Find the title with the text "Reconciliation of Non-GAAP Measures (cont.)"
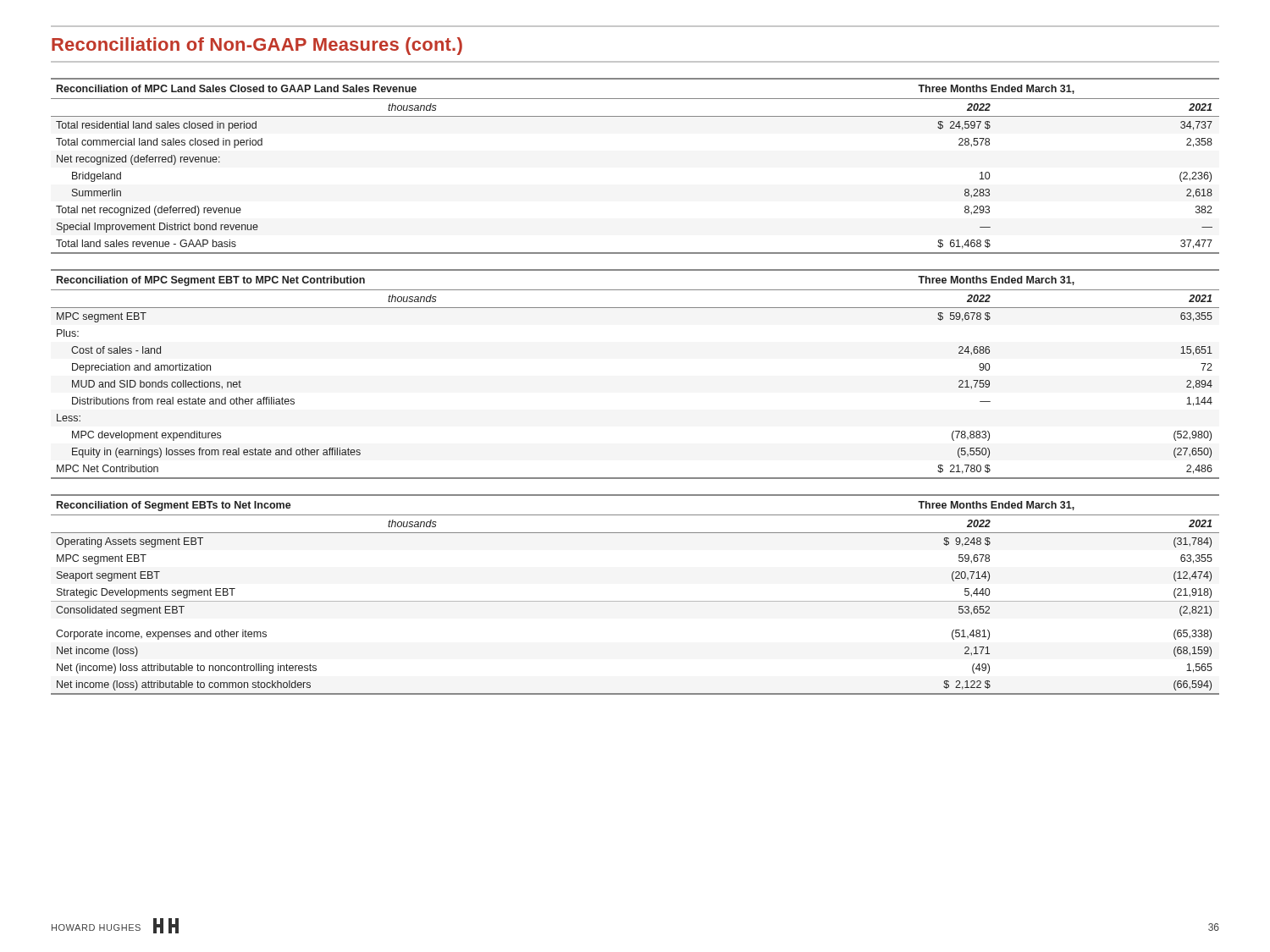Image resolution: width=1270 pixels, height=952 pixels. pyautogui.click(x=257, y=46)
